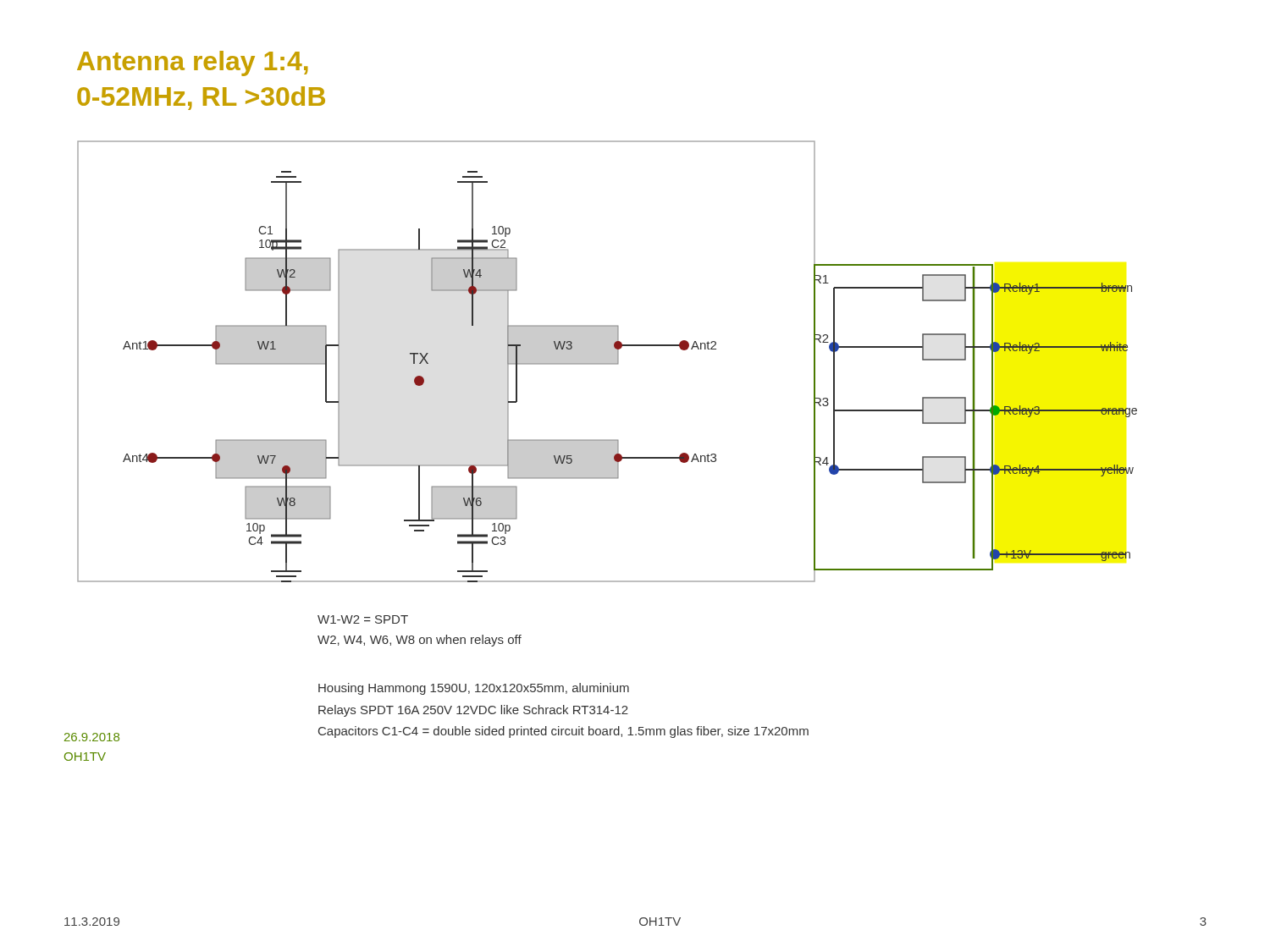The image size is (1270, 952).
Task: Click on the text block starting "W1-W2 = SPDT W2, W4,"
Action: pos(419,629)
